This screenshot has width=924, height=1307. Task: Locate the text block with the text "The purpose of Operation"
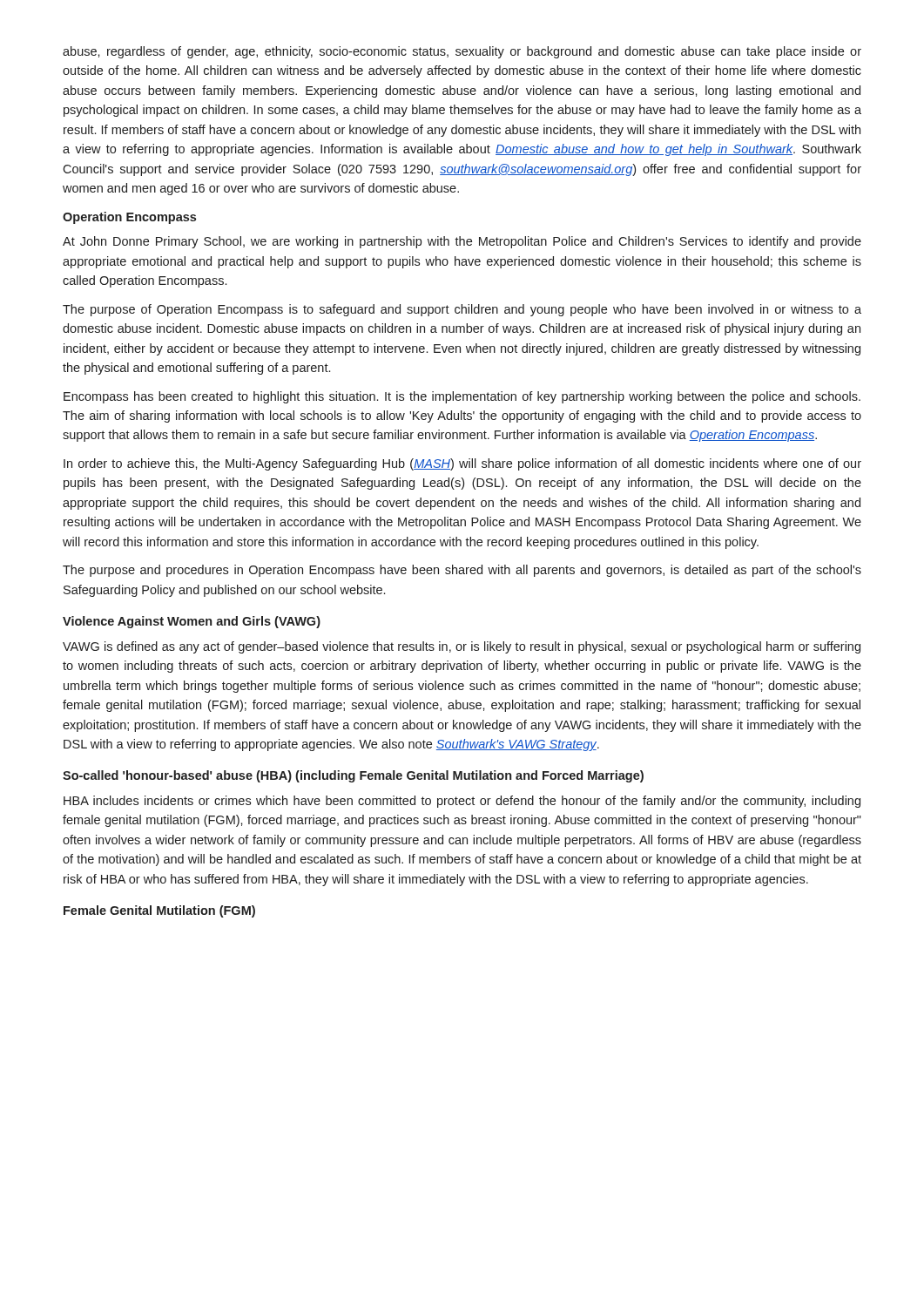point(462,339)
